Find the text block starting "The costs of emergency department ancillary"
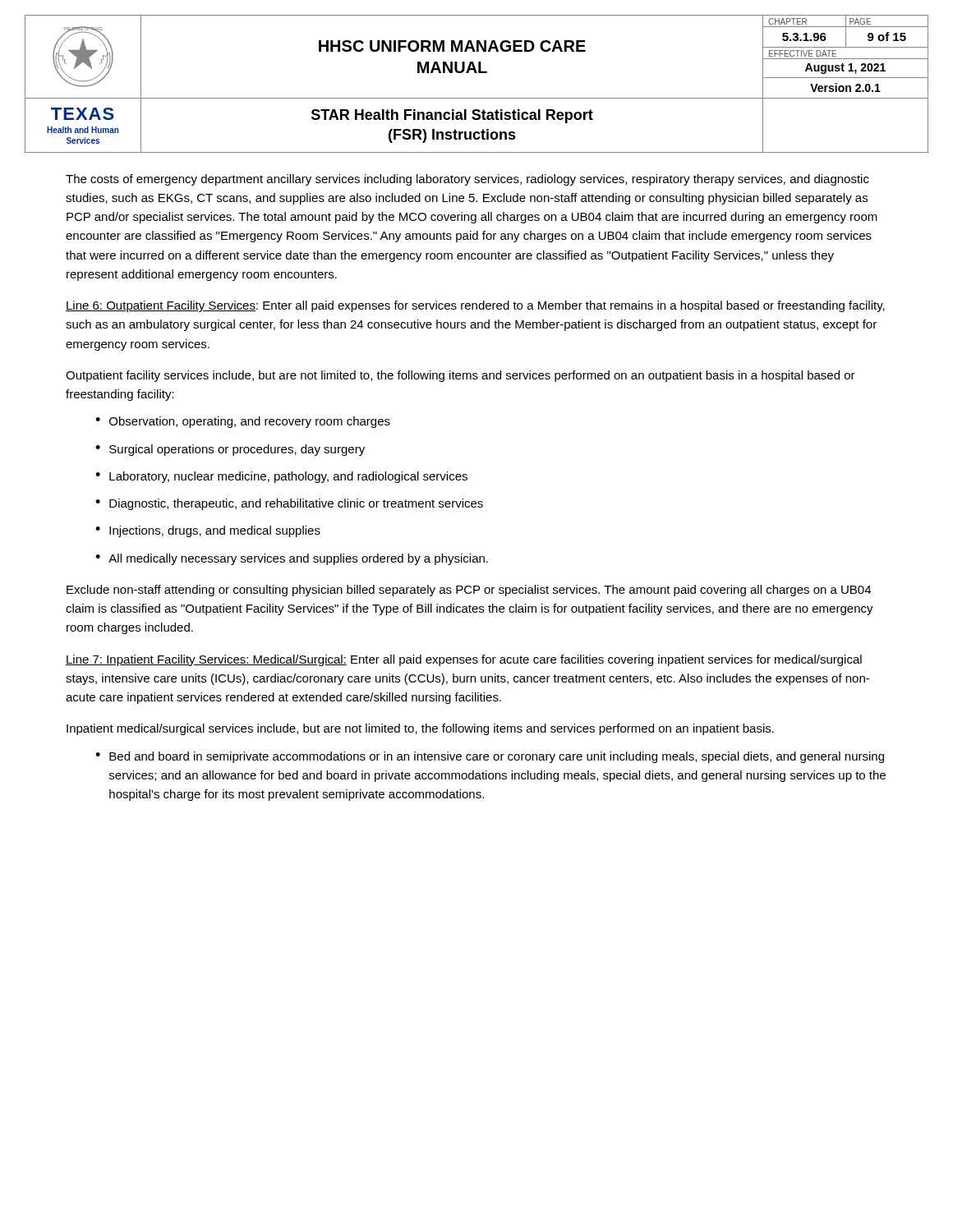 point(472,226)
